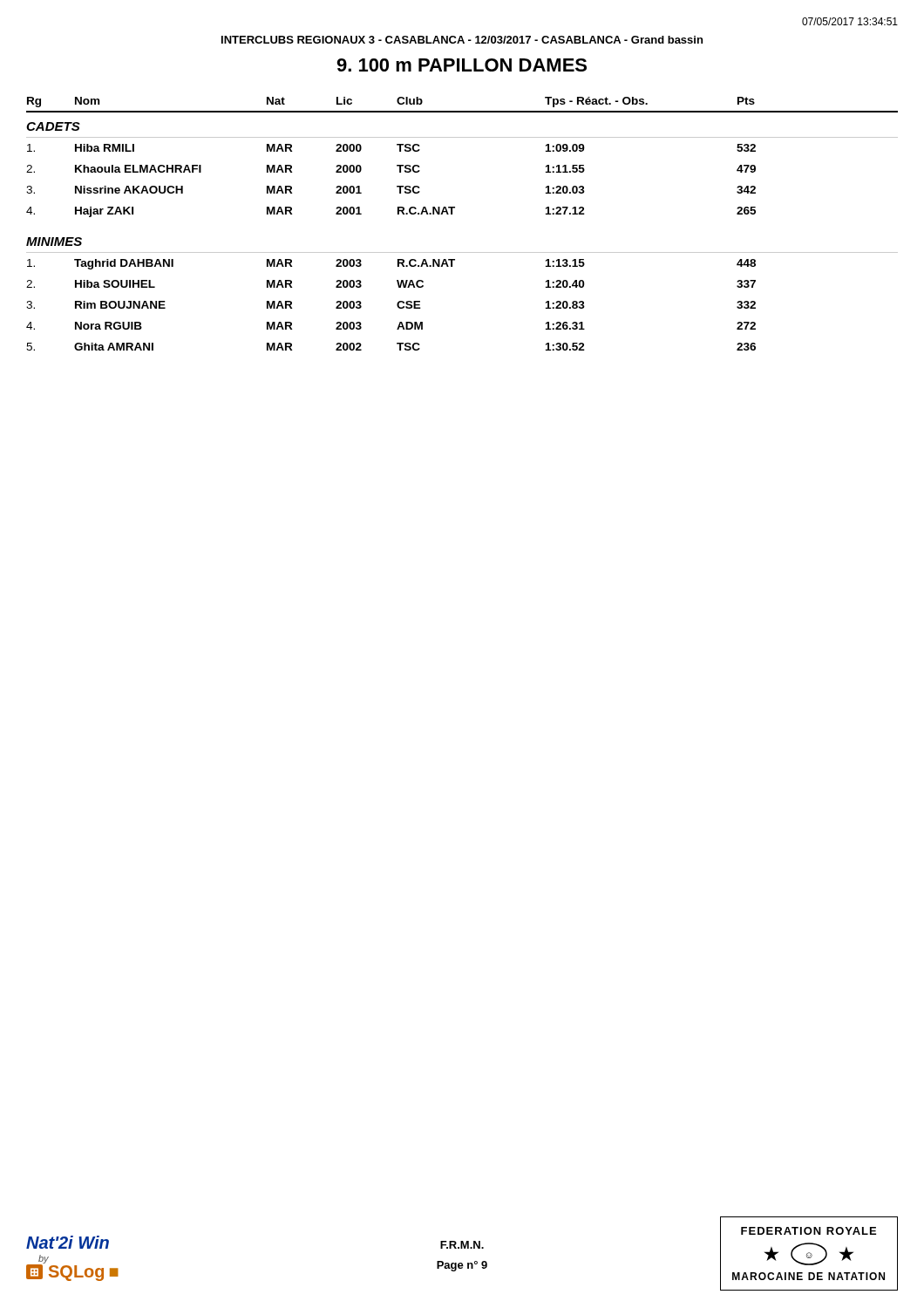Locate the table with the text "Nora RGUIB MAR"

[x=462, y=326]
